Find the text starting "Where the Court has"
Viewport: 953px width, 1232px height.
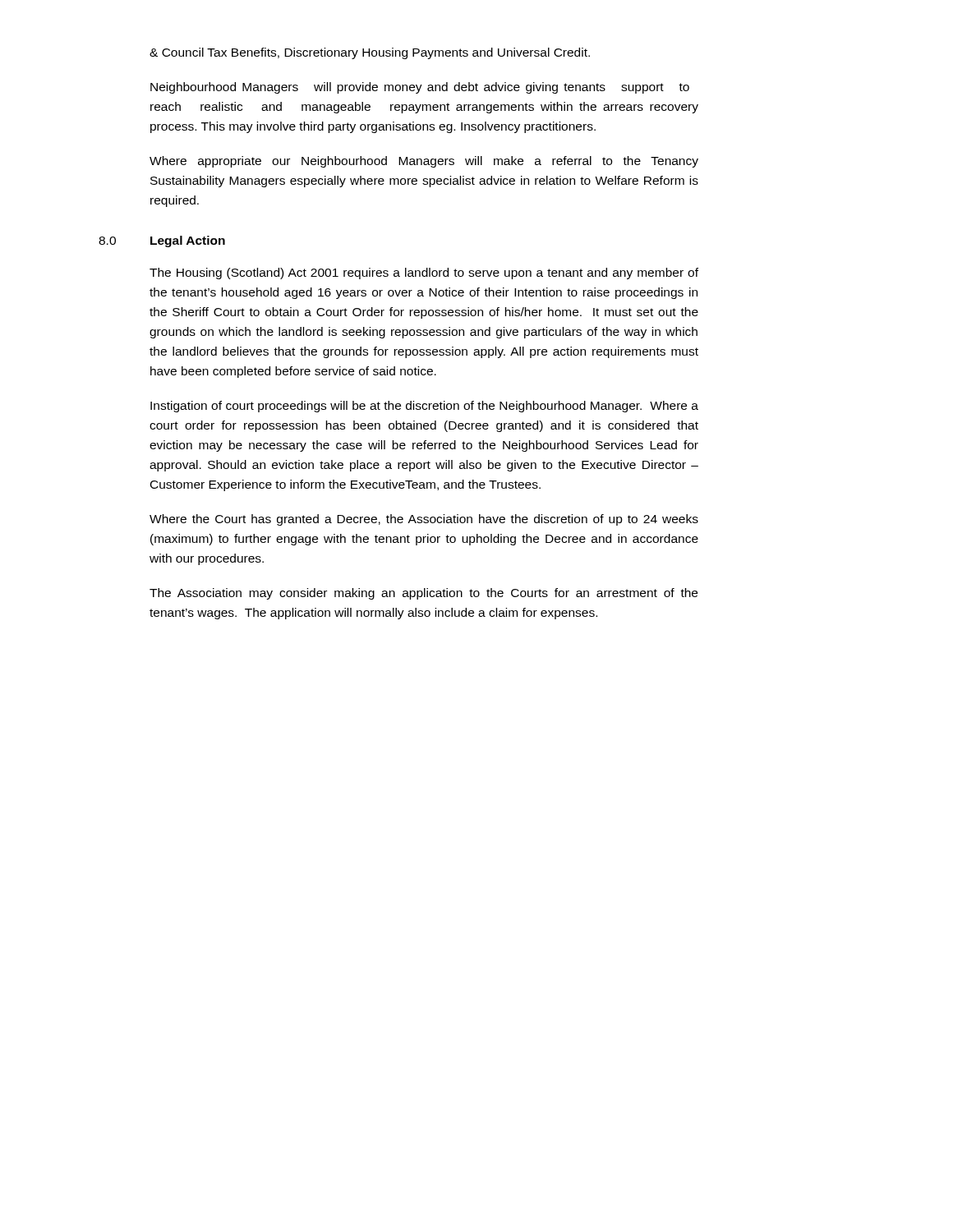coord(424,539)
